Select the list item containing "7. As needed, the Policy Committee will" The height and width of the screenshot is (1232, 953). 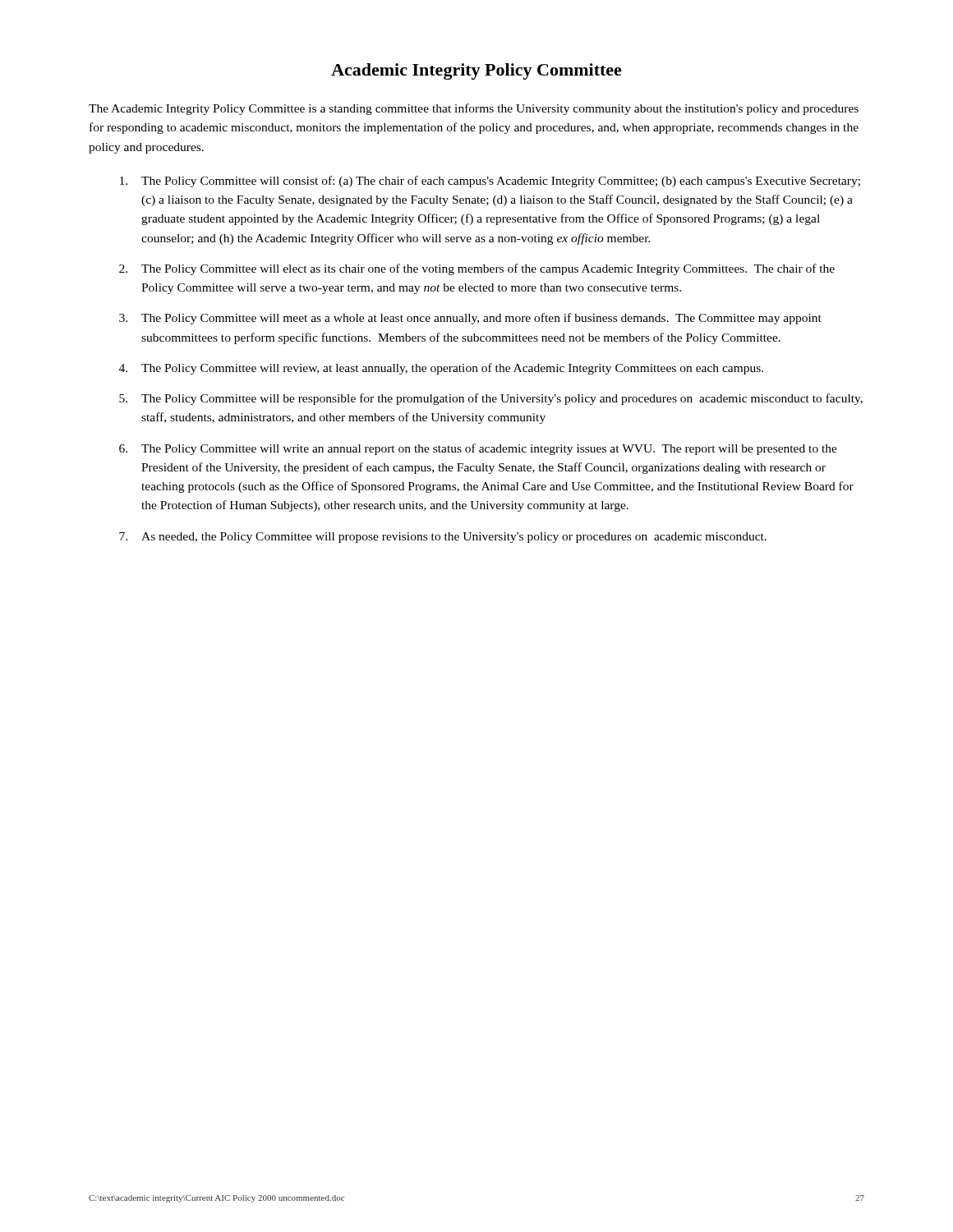click(476, 536)
